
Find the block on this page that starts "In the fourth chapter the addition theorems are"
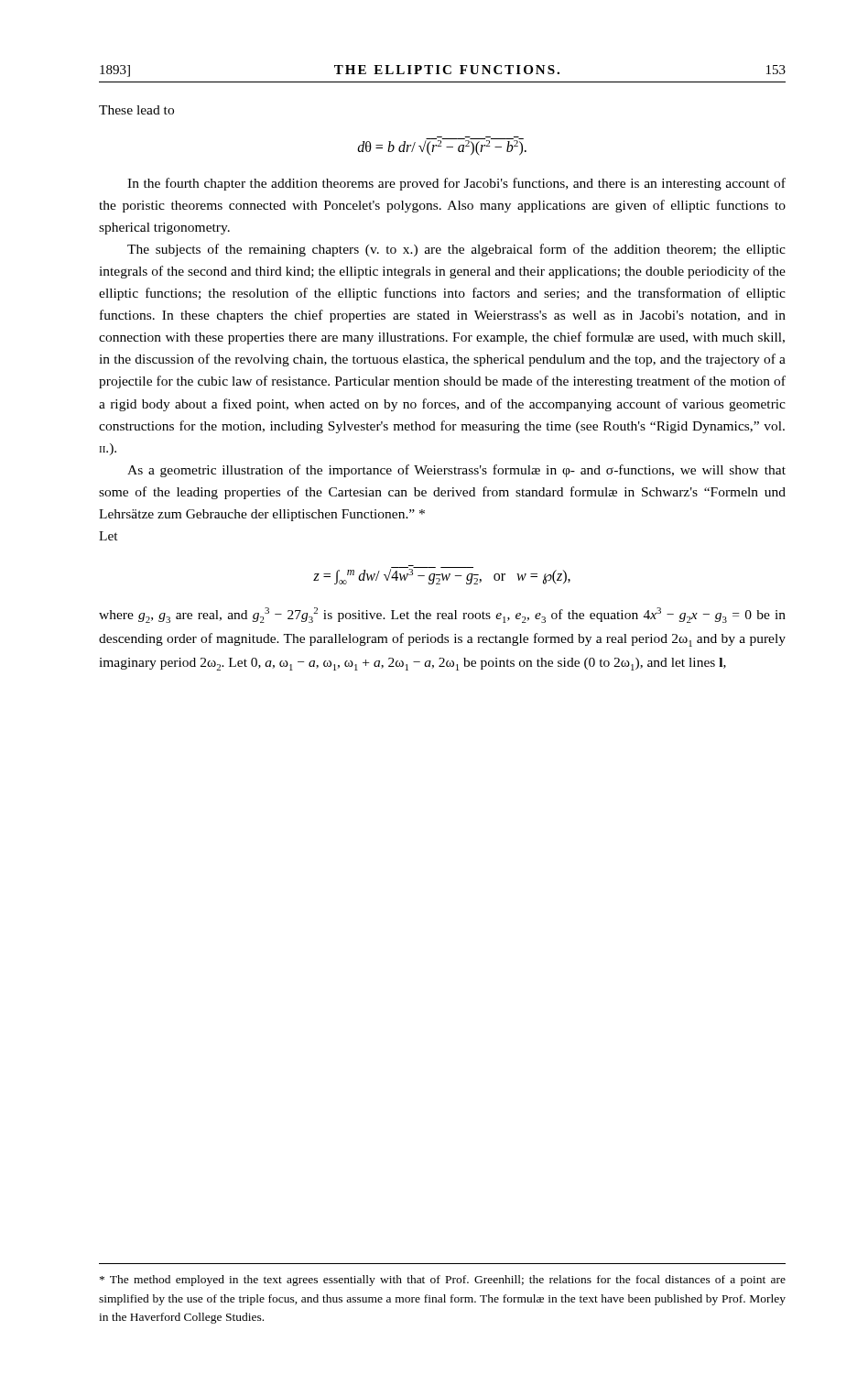point(442,360)
